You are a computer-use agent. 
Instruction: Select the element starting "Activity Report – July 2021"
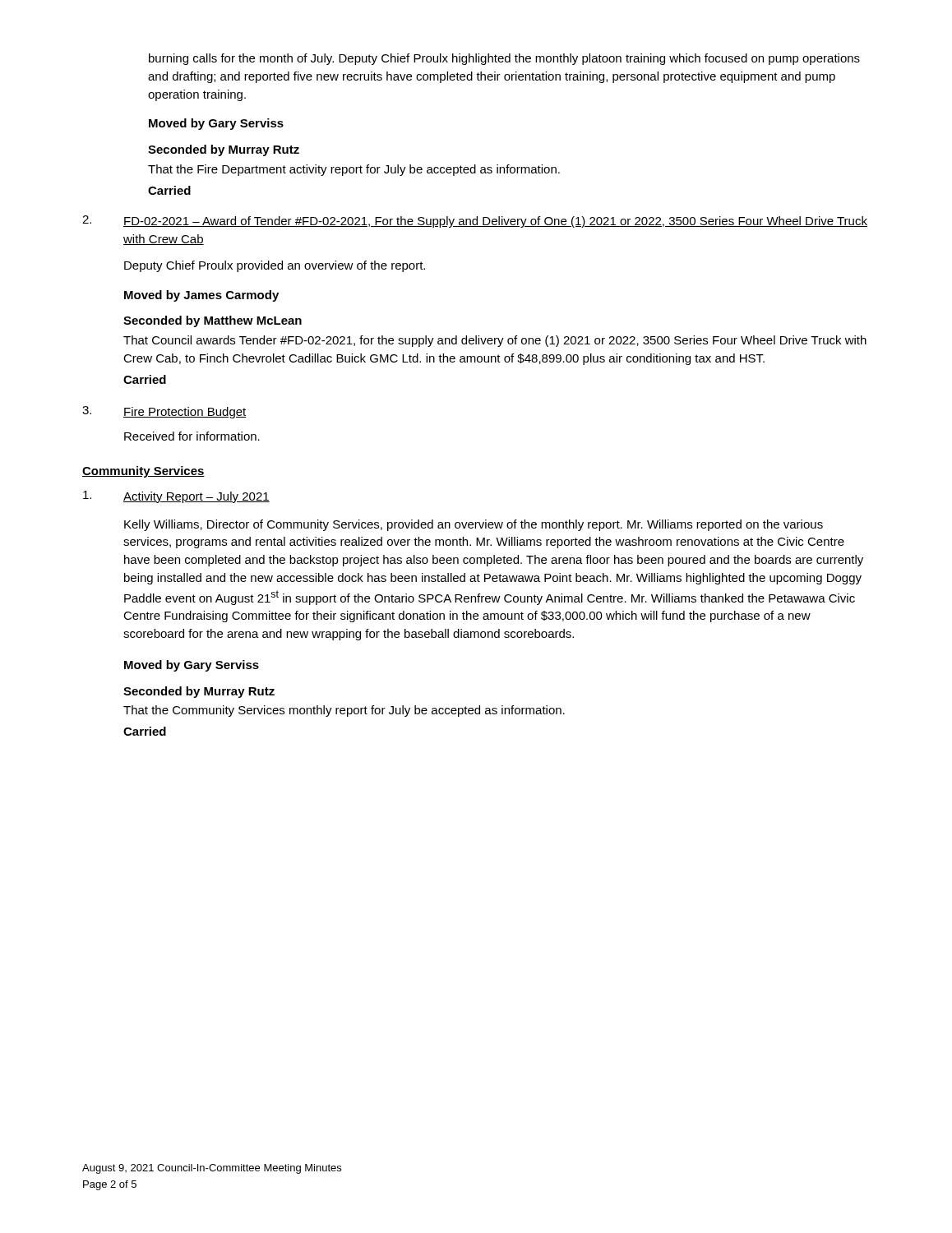[176, 497]
